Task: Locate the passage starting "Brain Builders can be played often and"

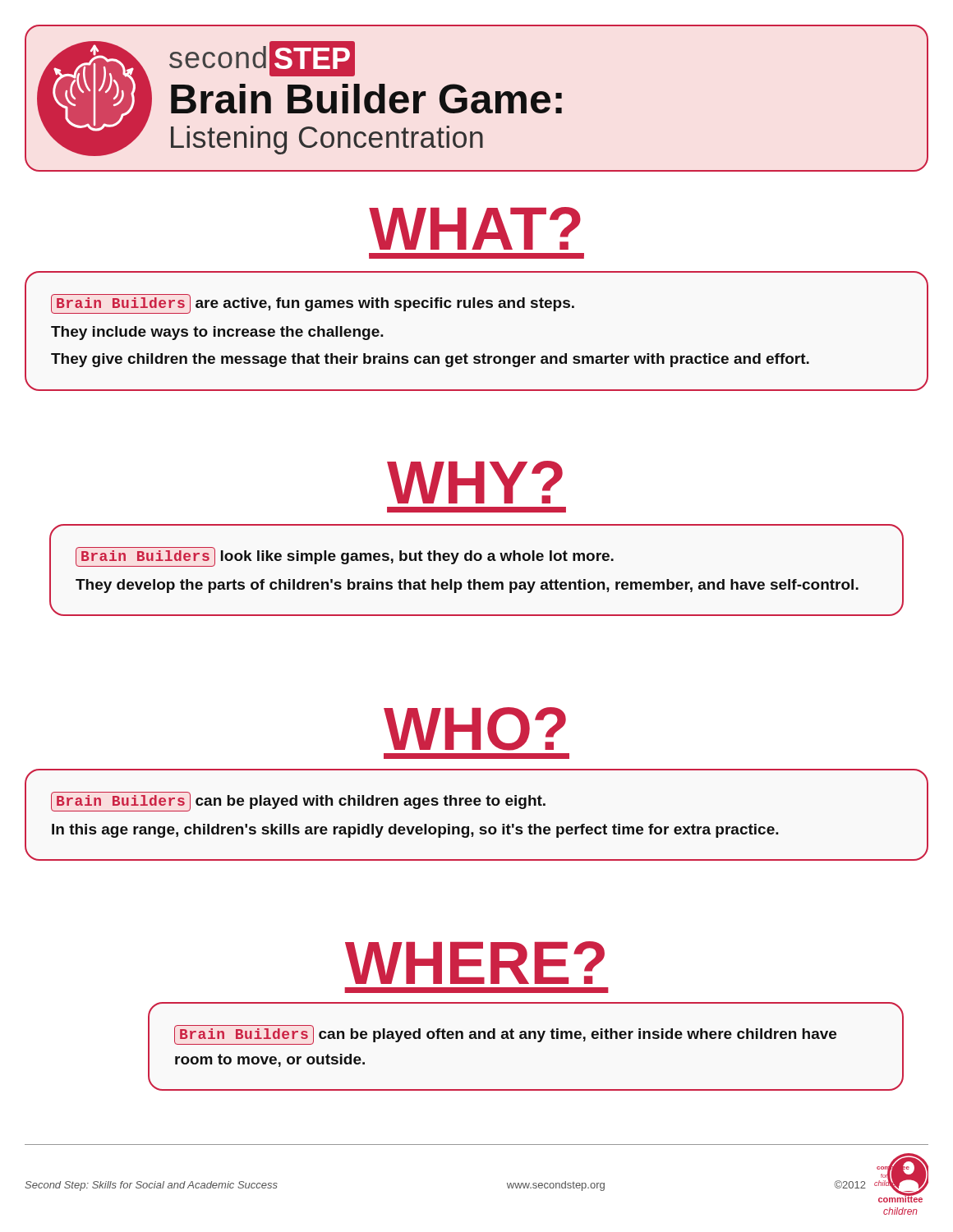Action: [x=506, y=1046]
